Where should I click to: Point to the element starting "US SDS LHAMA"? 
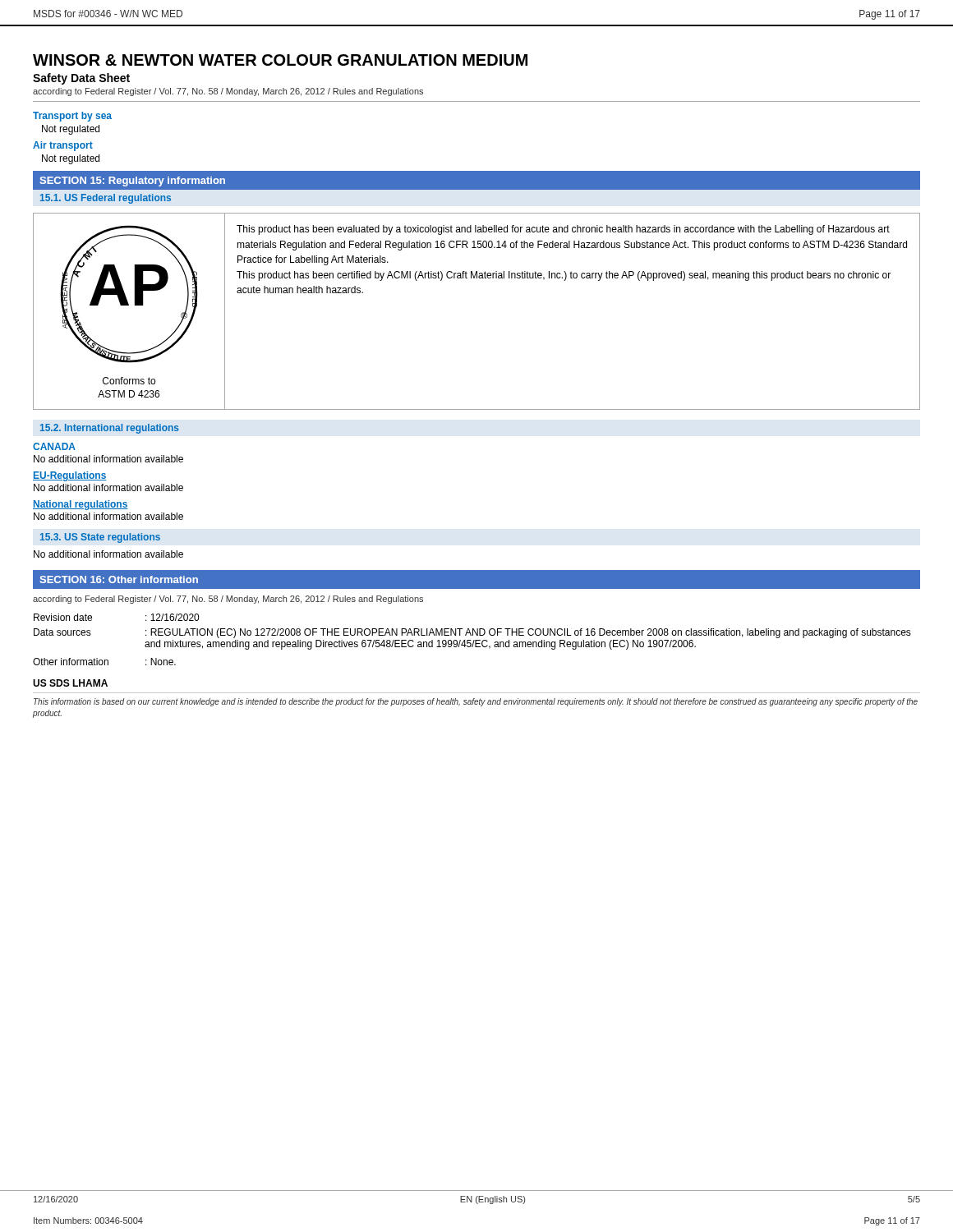(70, 684)
